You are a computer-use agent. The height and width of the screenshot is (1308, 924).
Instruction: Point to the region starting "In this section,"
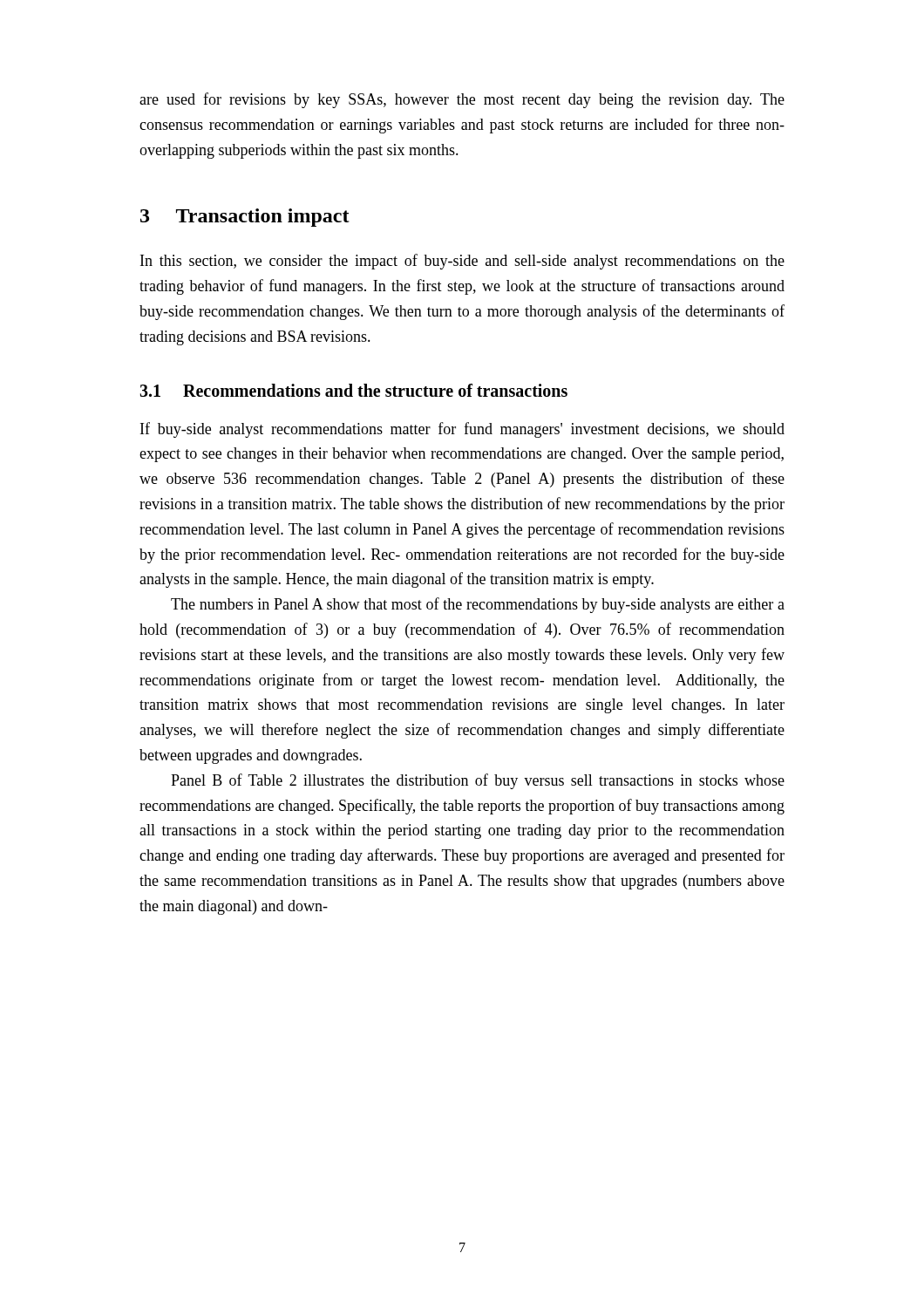pyautogui.click(x=462, y=299)
